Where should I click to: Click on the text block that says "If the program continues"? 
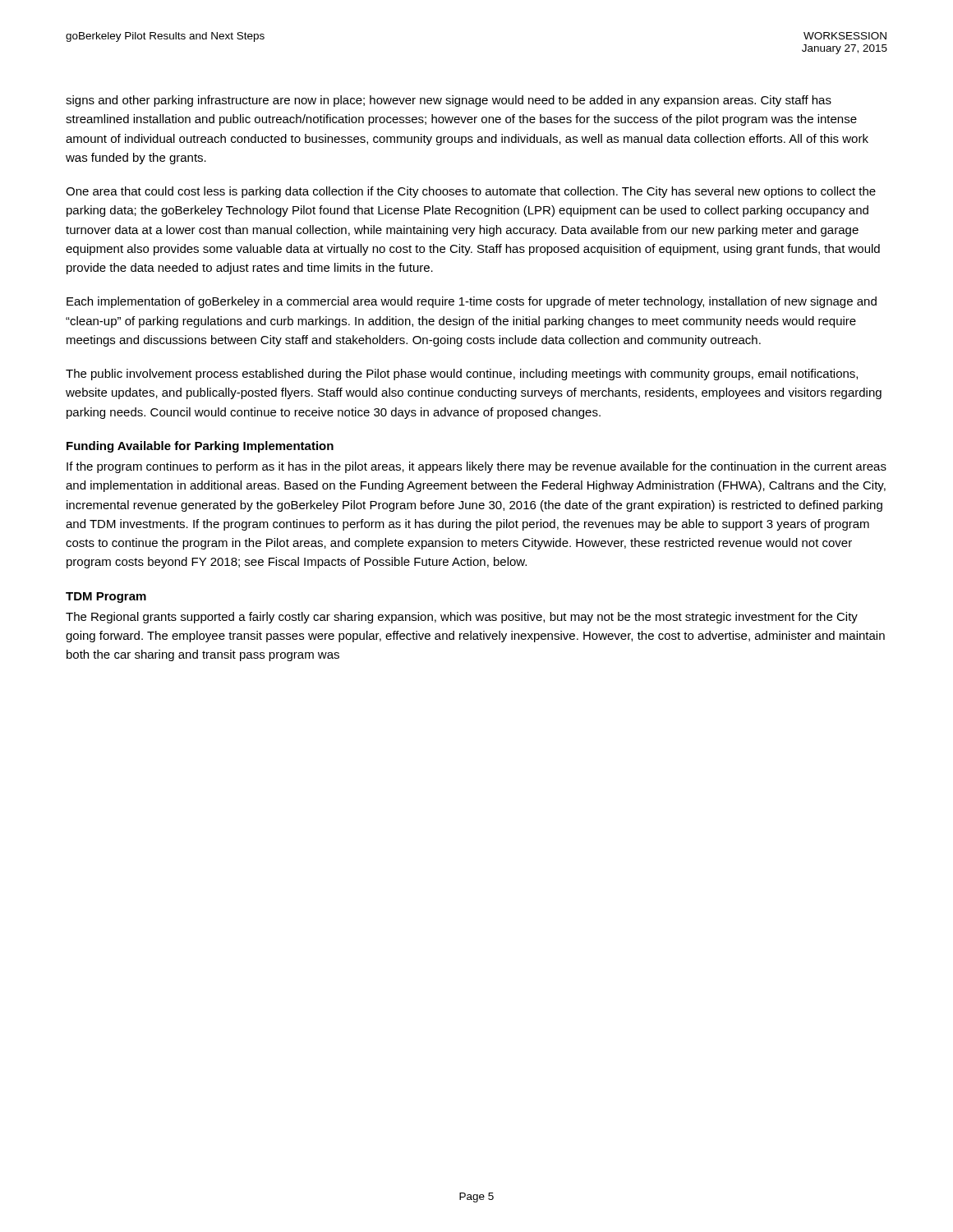tap(476, 514)
